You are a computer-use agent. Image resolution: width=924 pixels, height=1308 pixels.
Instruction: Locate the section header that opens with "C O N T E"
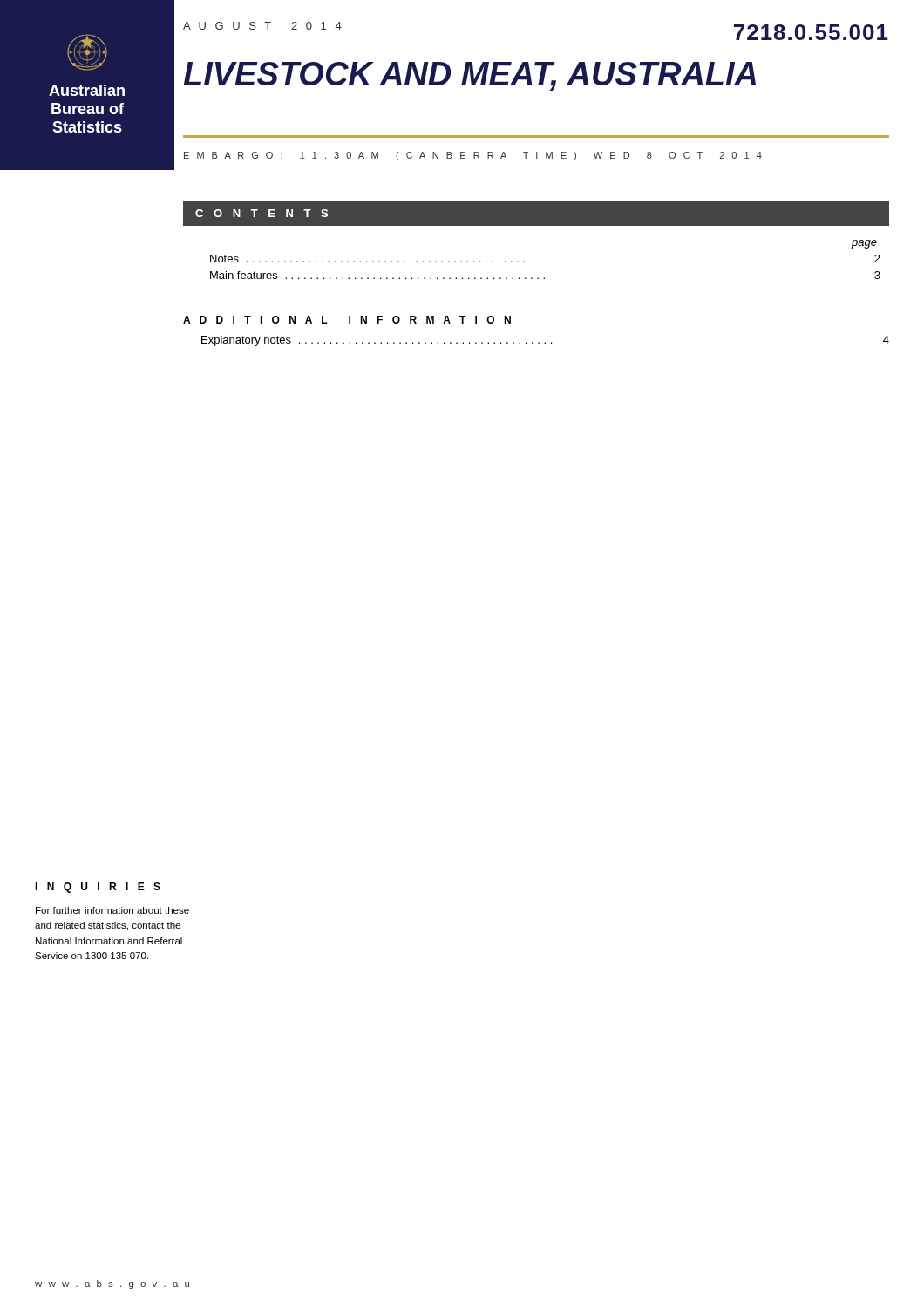pos(264,213)
